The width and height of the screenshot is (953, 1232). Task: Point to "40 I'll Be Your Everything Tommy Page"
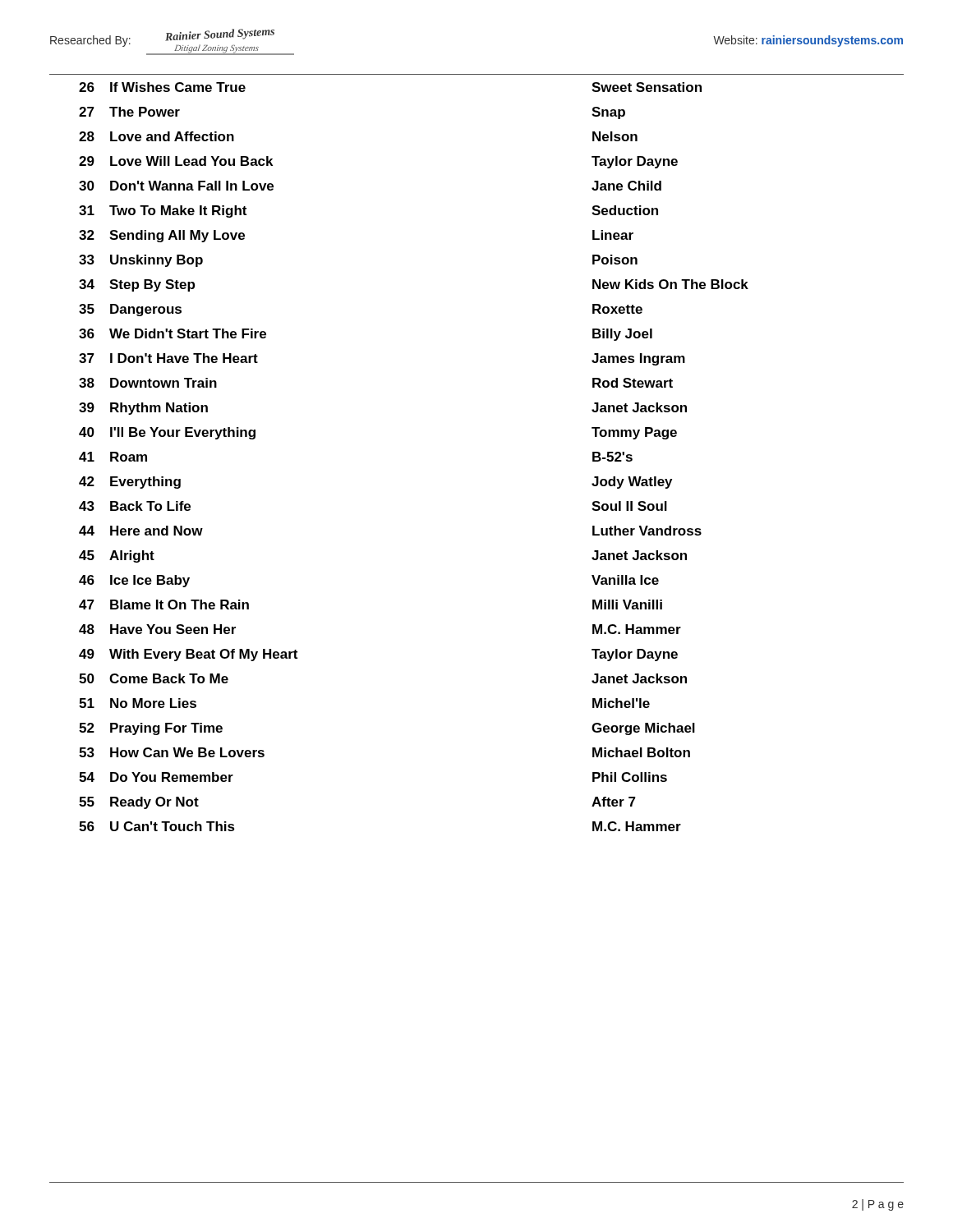click(178, 433)
